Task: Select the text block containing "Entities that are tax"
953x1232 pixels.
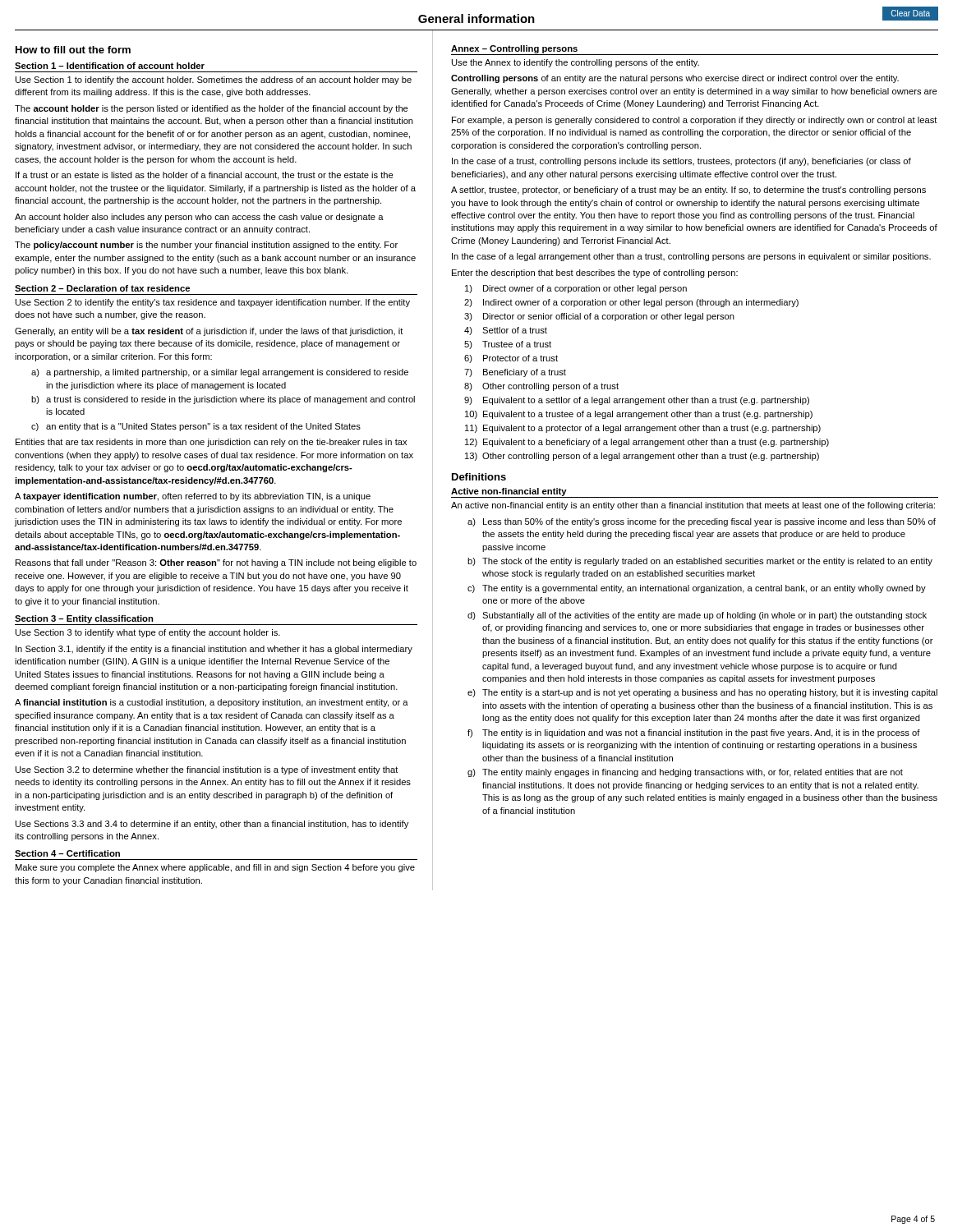Action: tap(216, 462)
